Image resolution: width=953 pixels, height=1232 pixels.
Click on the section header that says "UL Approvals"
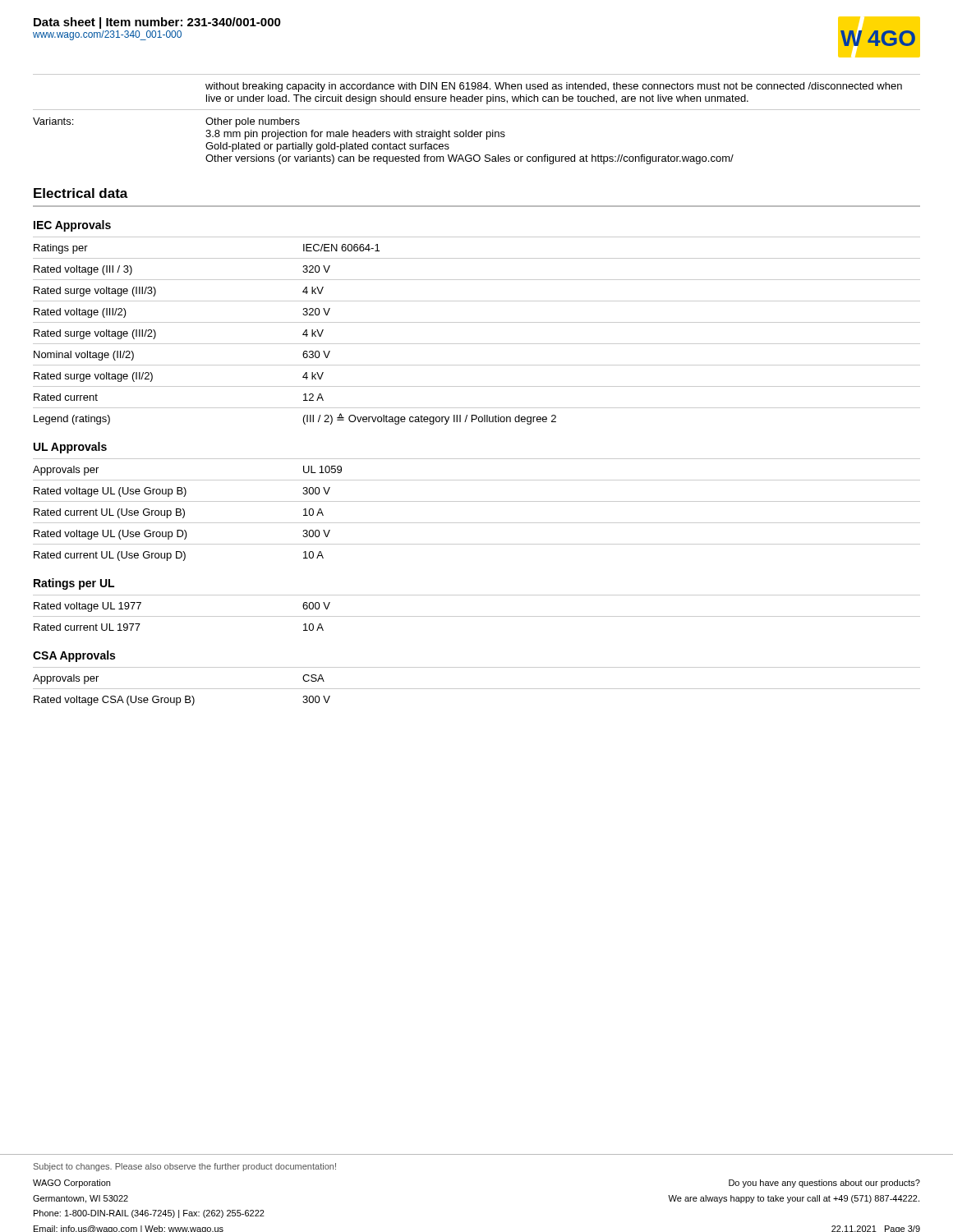[70, 447]
